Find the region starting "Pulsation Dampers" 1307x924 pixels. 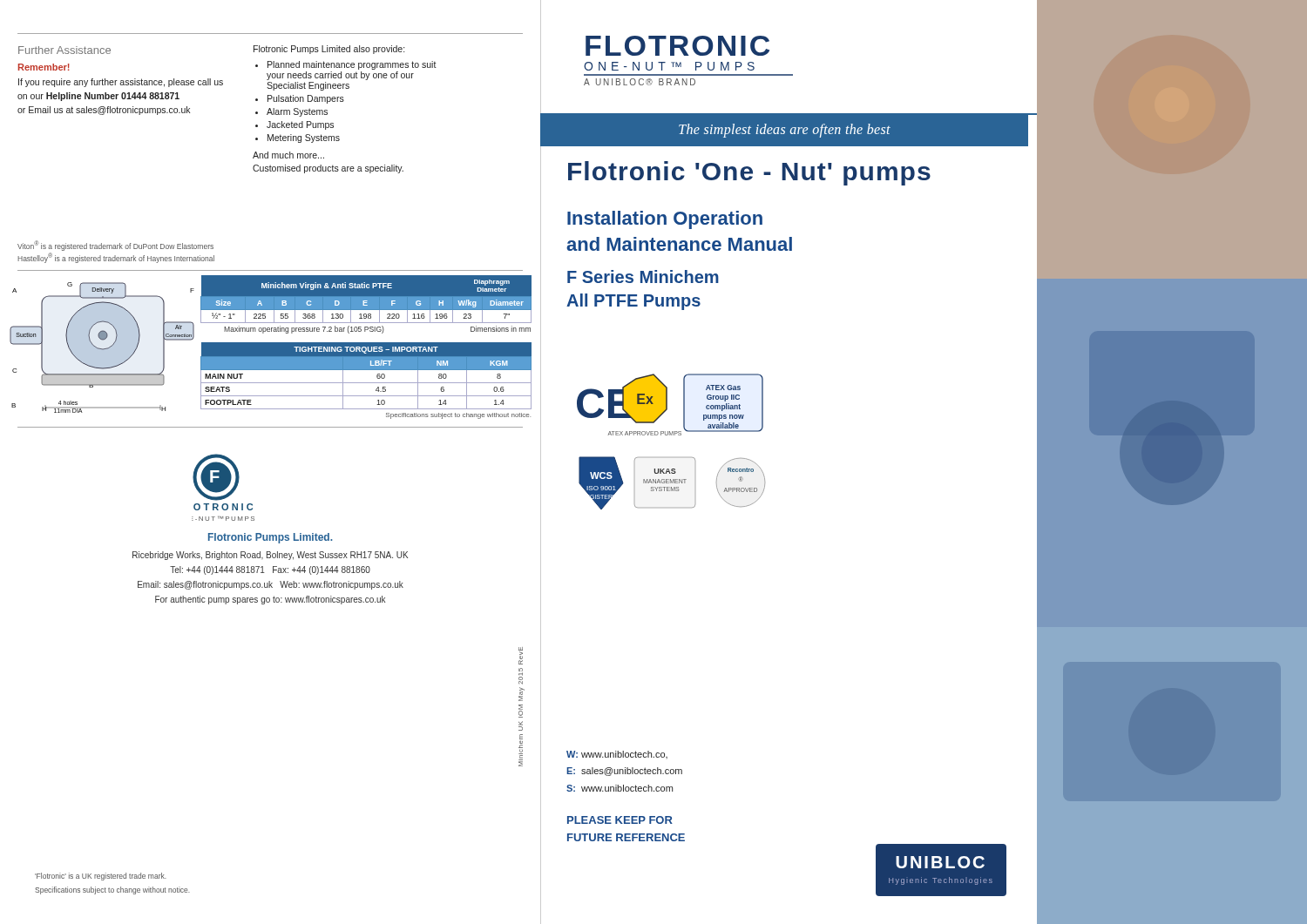305,98
